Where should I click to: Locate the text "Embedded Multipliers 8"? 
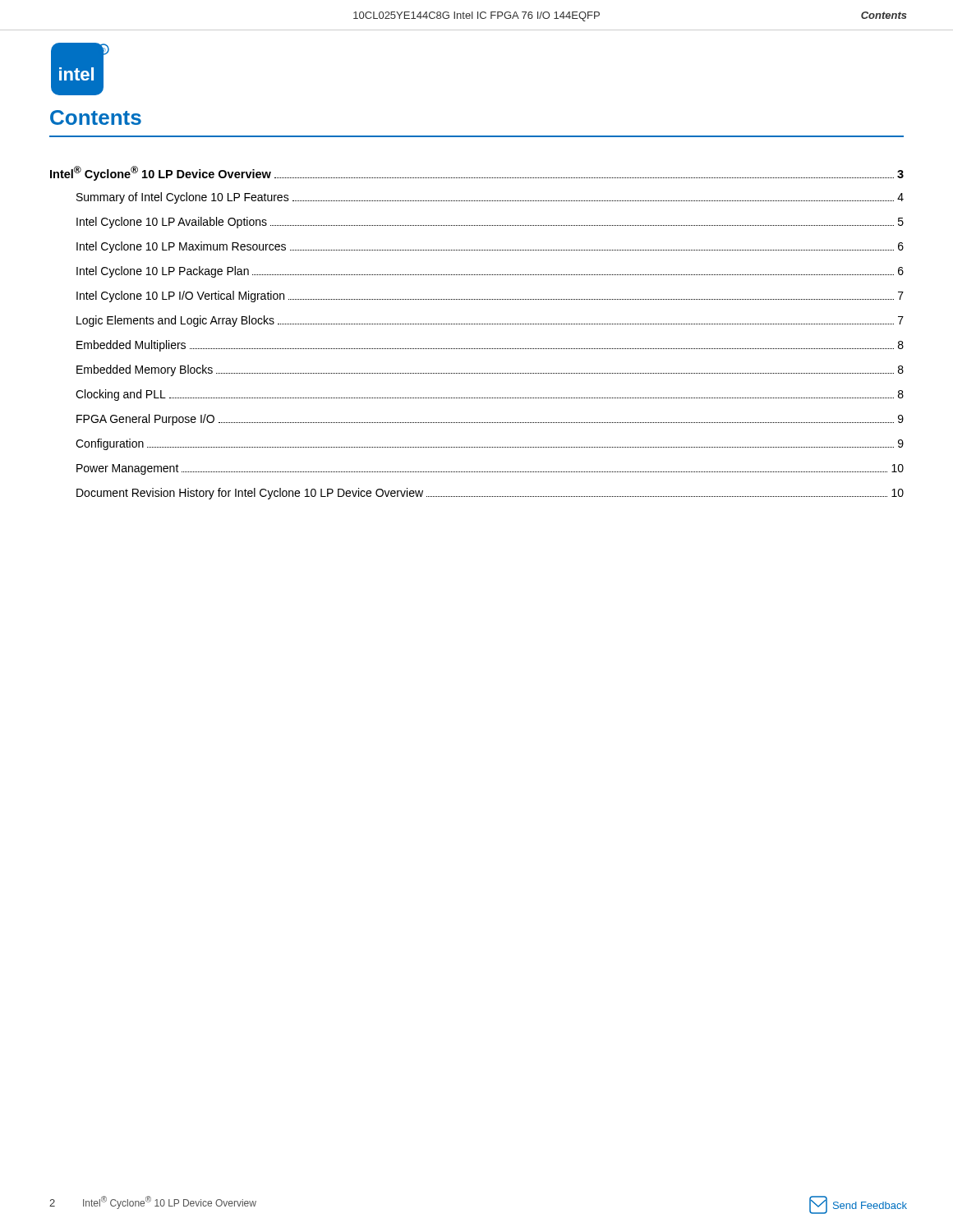click(x=490, y=345)
